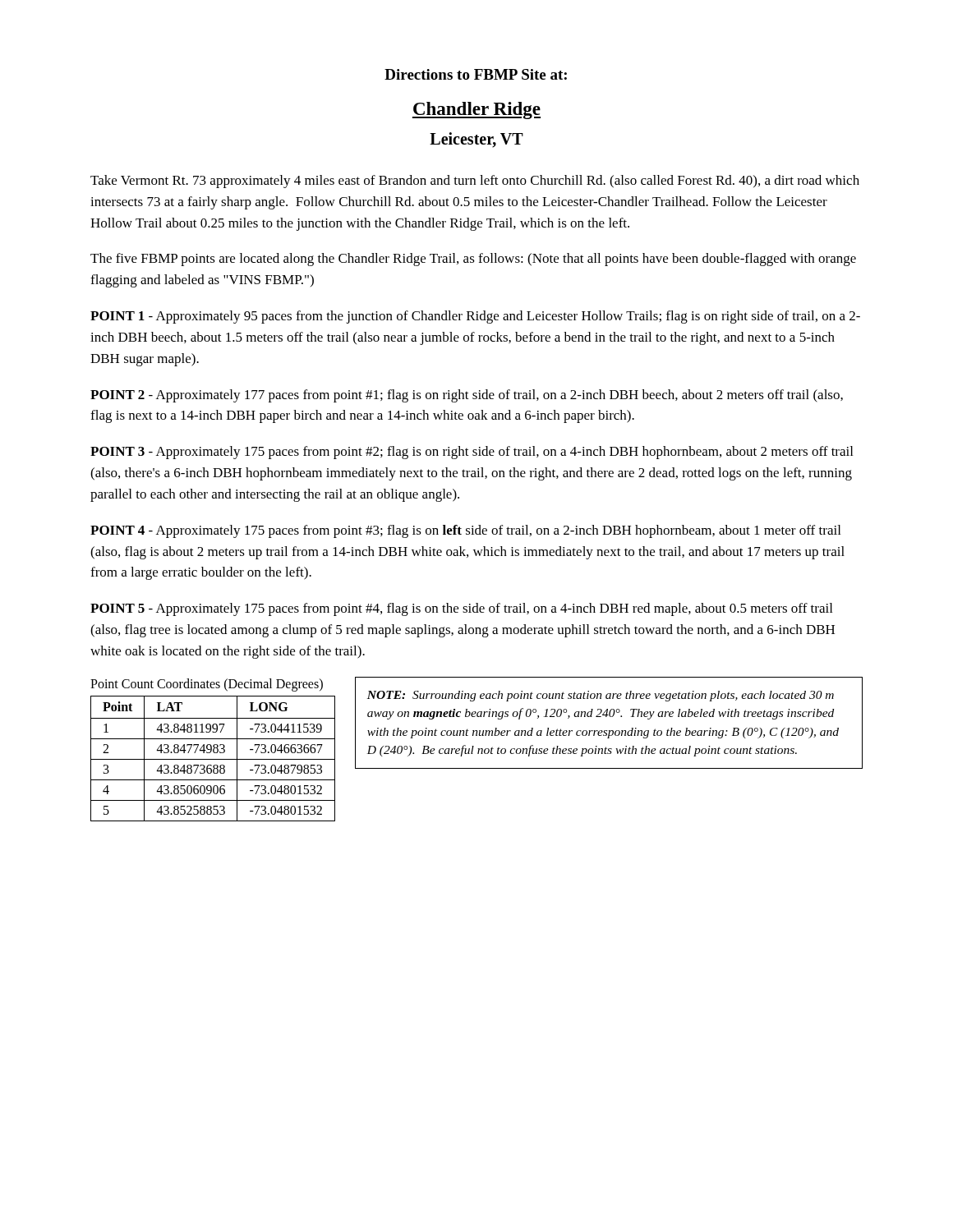Locate the text block that says "Take Vermont Rt. 73 approximately"
The image size is (953, 1232).
(x=475, y=201)
